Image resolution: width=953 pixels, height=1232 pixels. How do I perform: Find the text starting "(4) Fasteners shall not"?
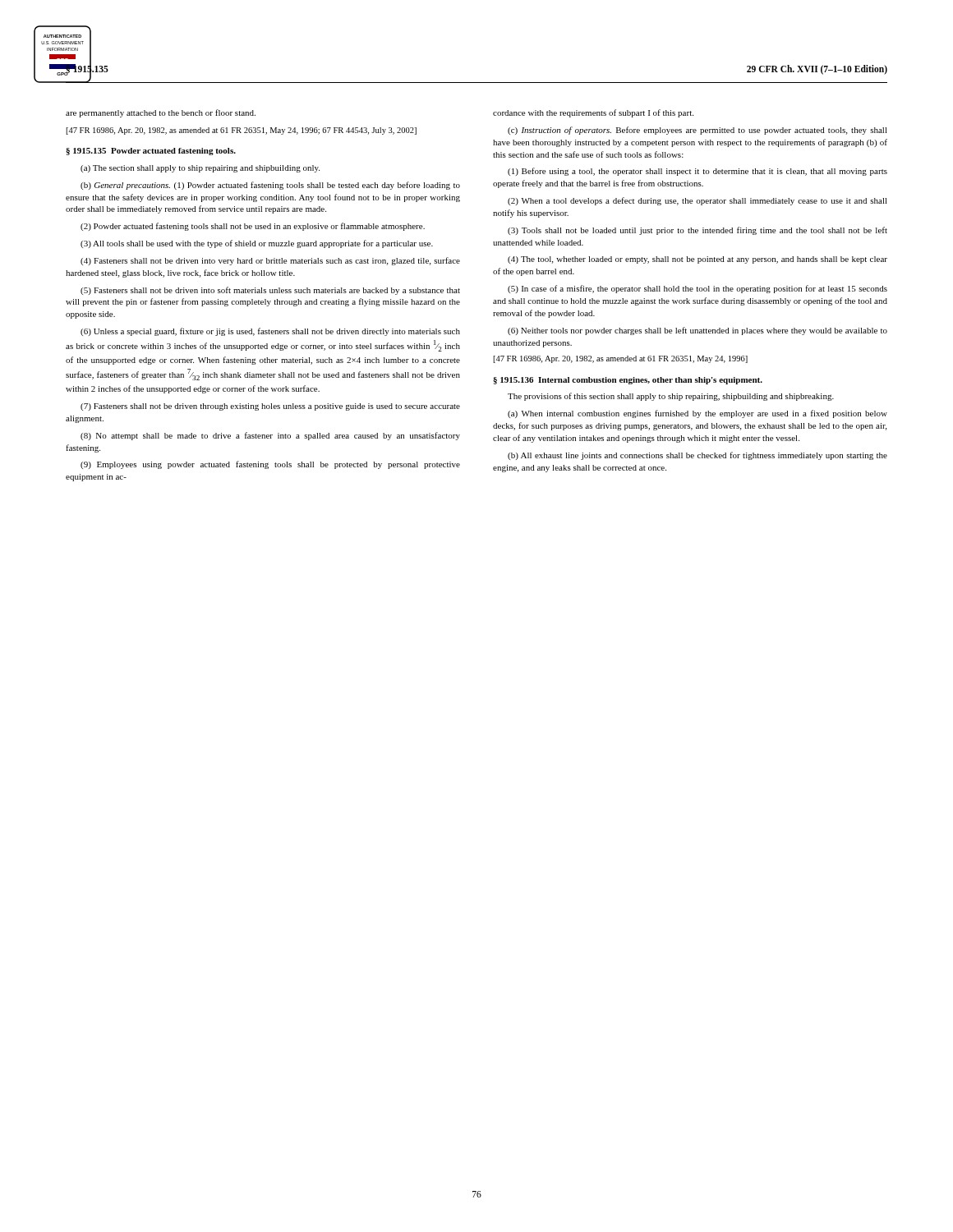(263, 266)
